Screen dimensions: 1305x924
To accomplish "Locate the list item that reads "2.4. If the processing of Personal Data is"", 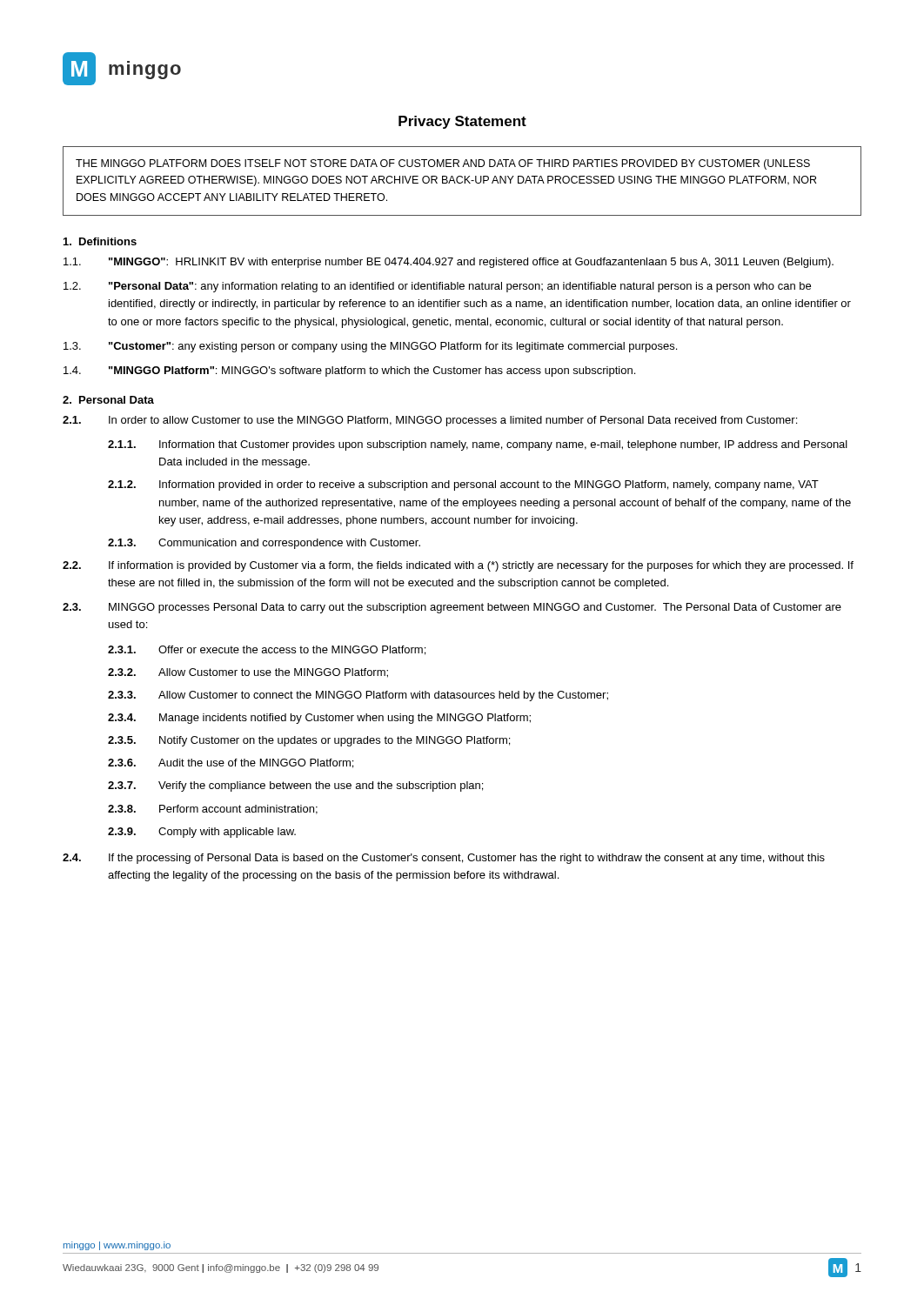I will pos(462,866).
